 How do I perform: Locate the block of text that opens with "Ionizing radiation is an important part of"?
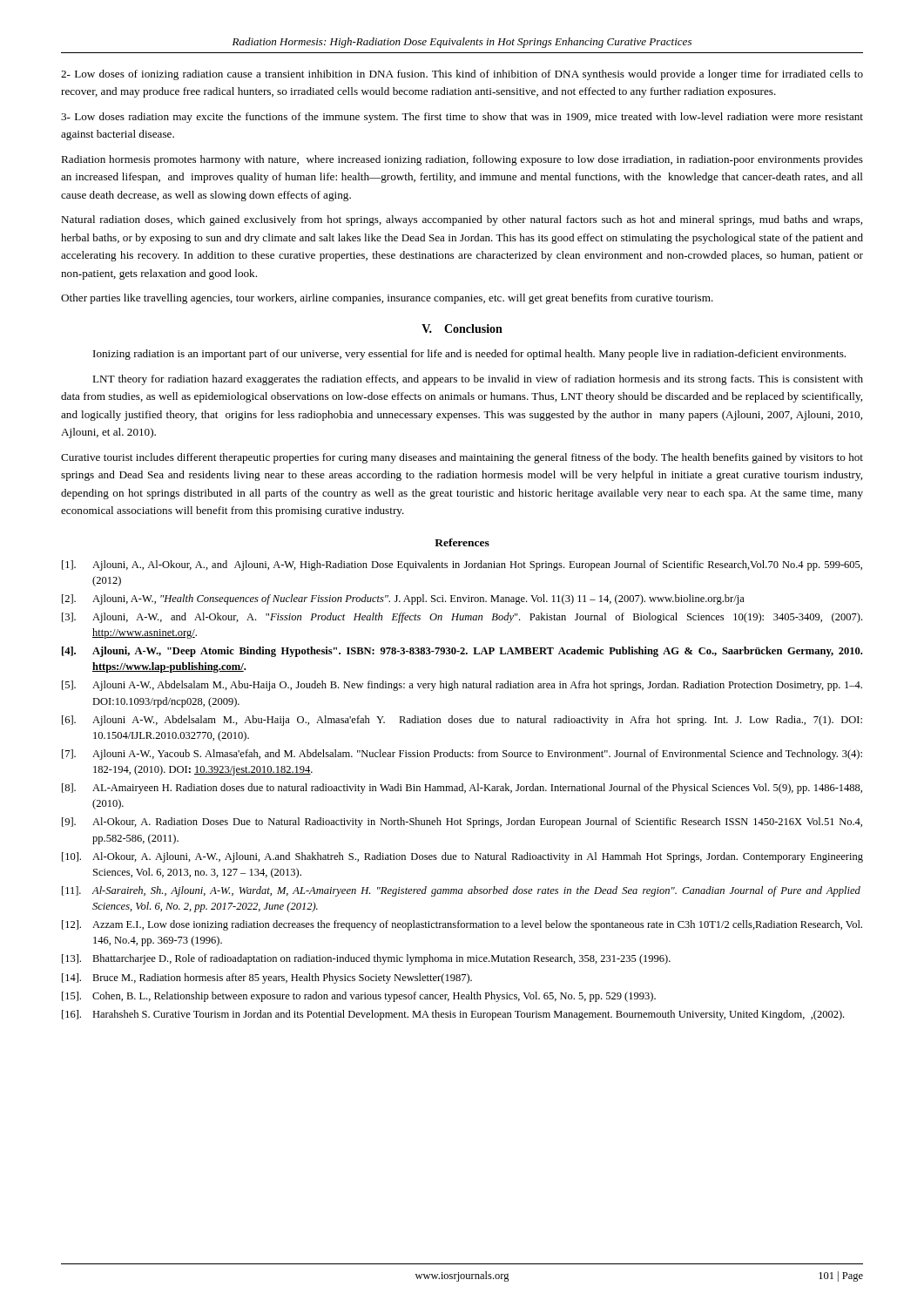[469, 354]
